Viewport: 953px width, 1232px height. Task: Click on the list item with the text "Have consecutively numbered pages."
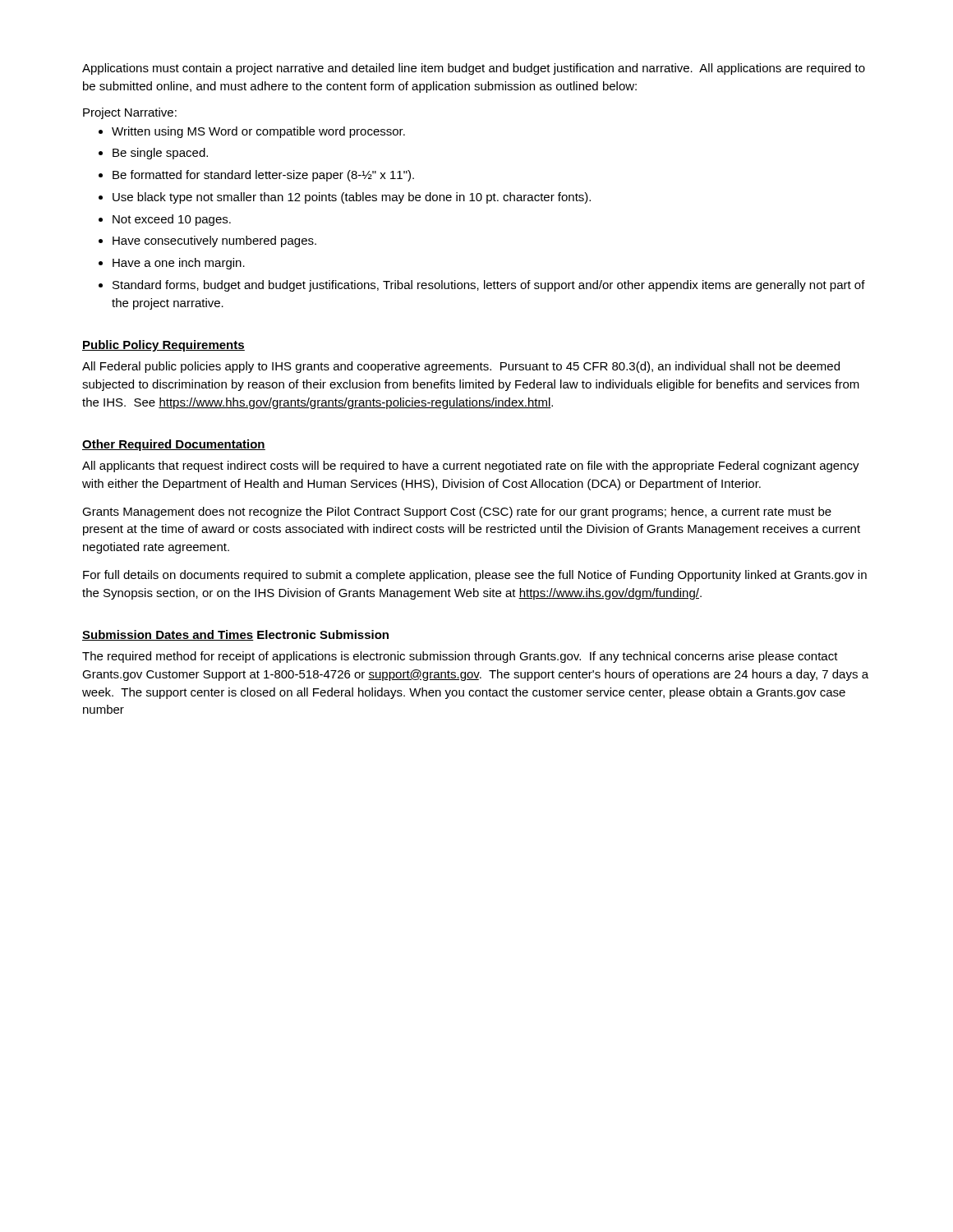214,241
